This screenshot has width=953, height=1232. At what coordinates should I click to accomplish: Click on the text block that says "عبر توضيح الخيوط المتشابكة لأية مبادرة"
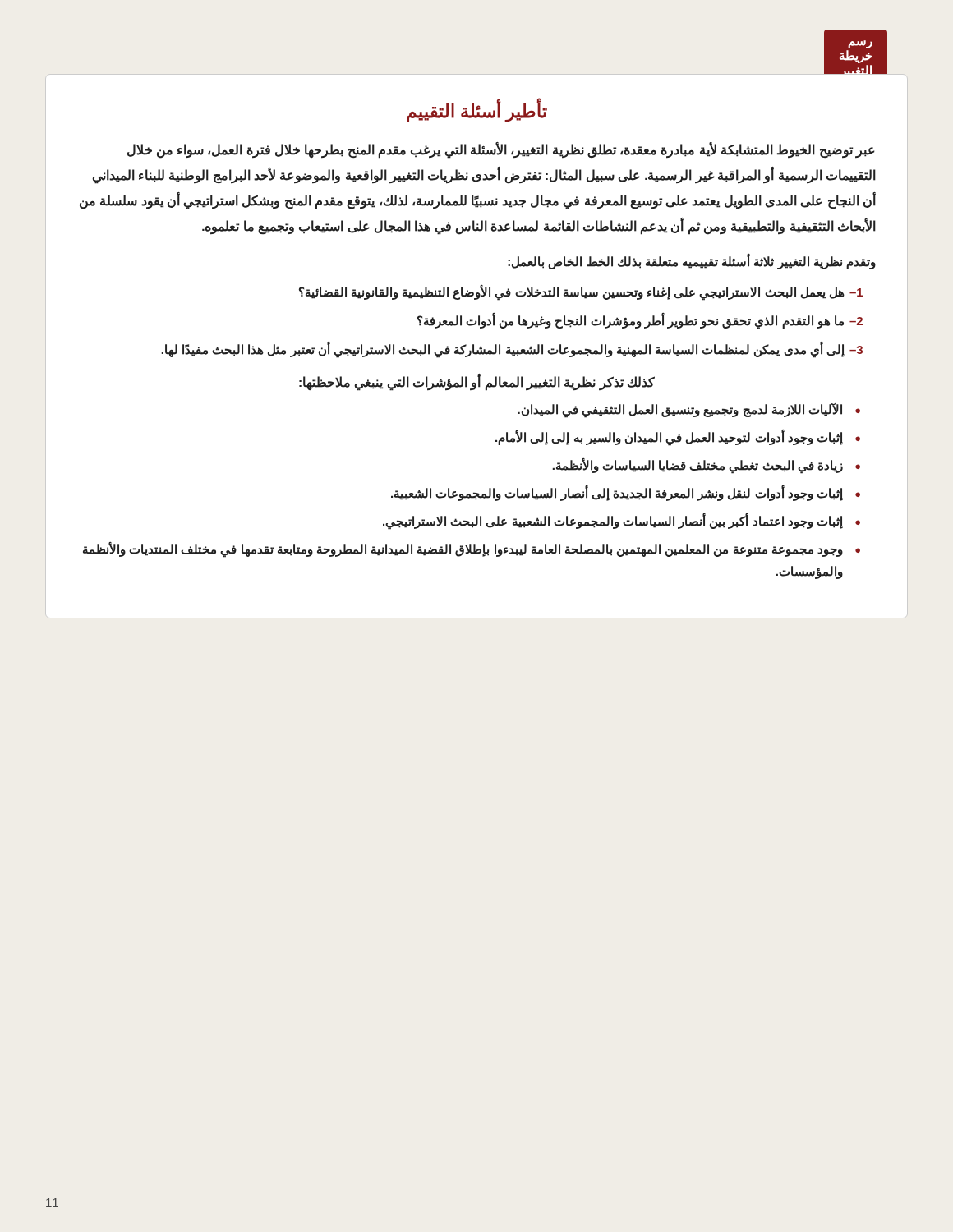(477, 188)
